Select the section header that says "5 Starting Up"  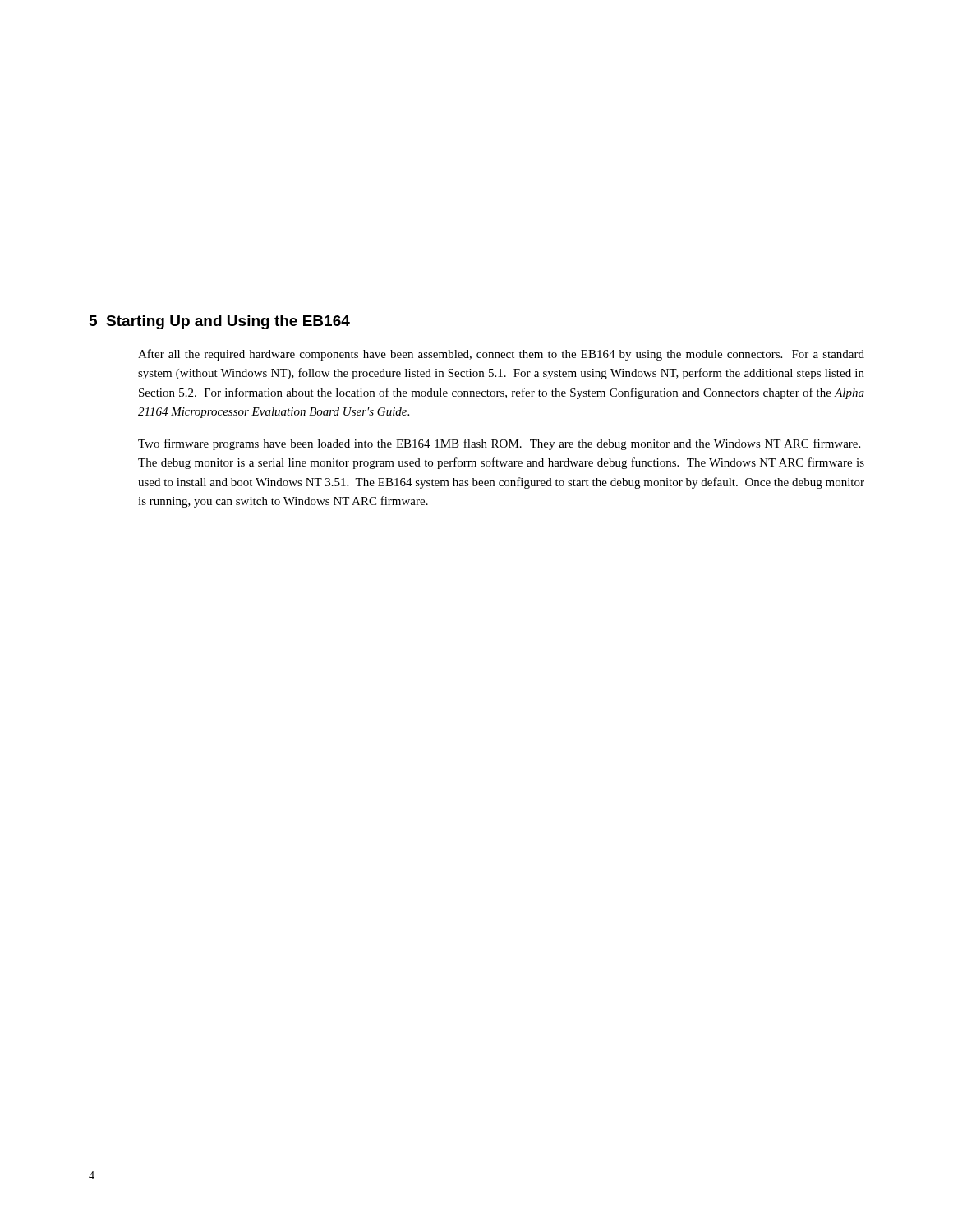click(219, 321)
